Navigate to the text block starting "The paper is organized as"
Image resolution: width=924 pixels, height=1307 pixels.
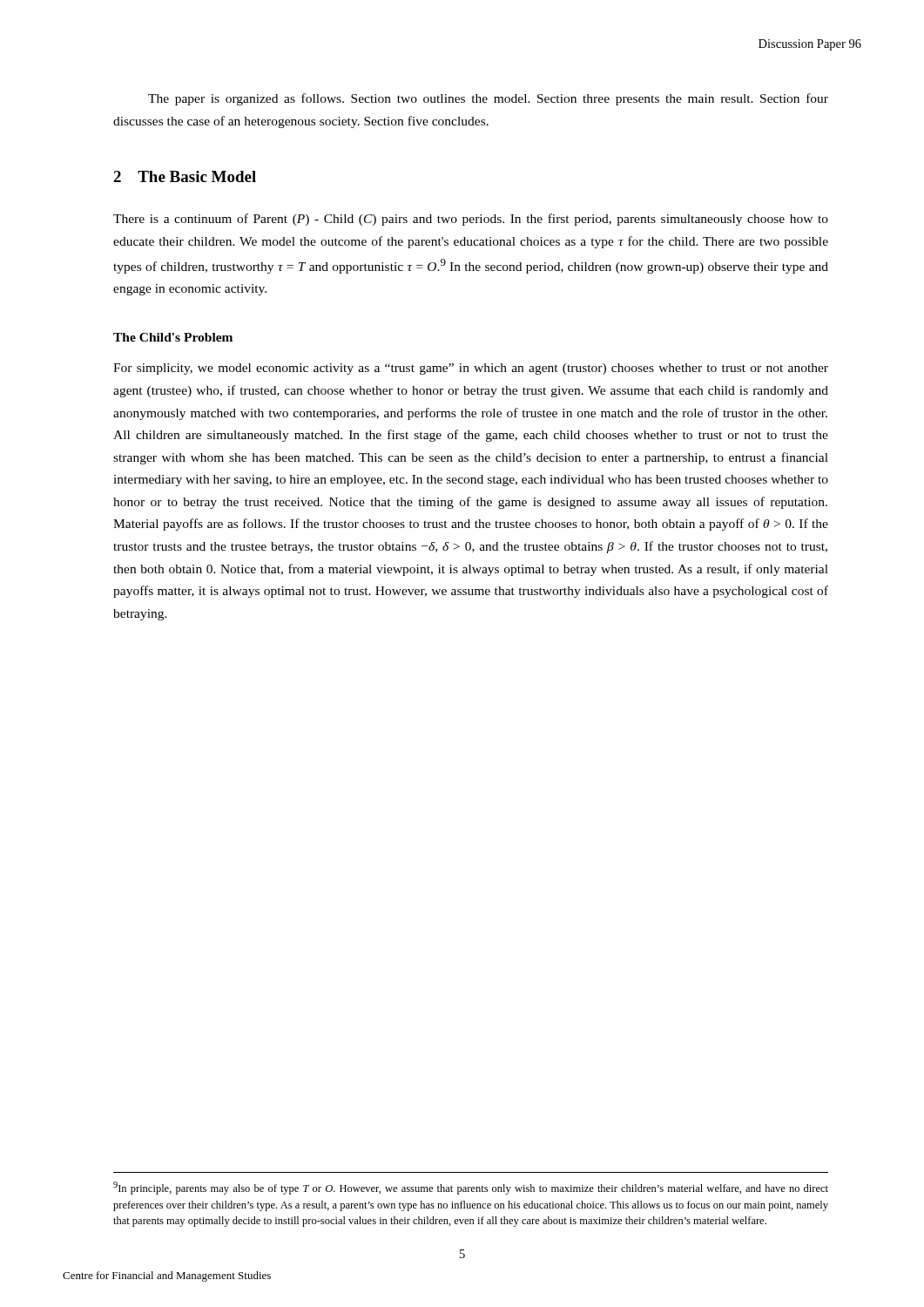(x=471, y=109)
